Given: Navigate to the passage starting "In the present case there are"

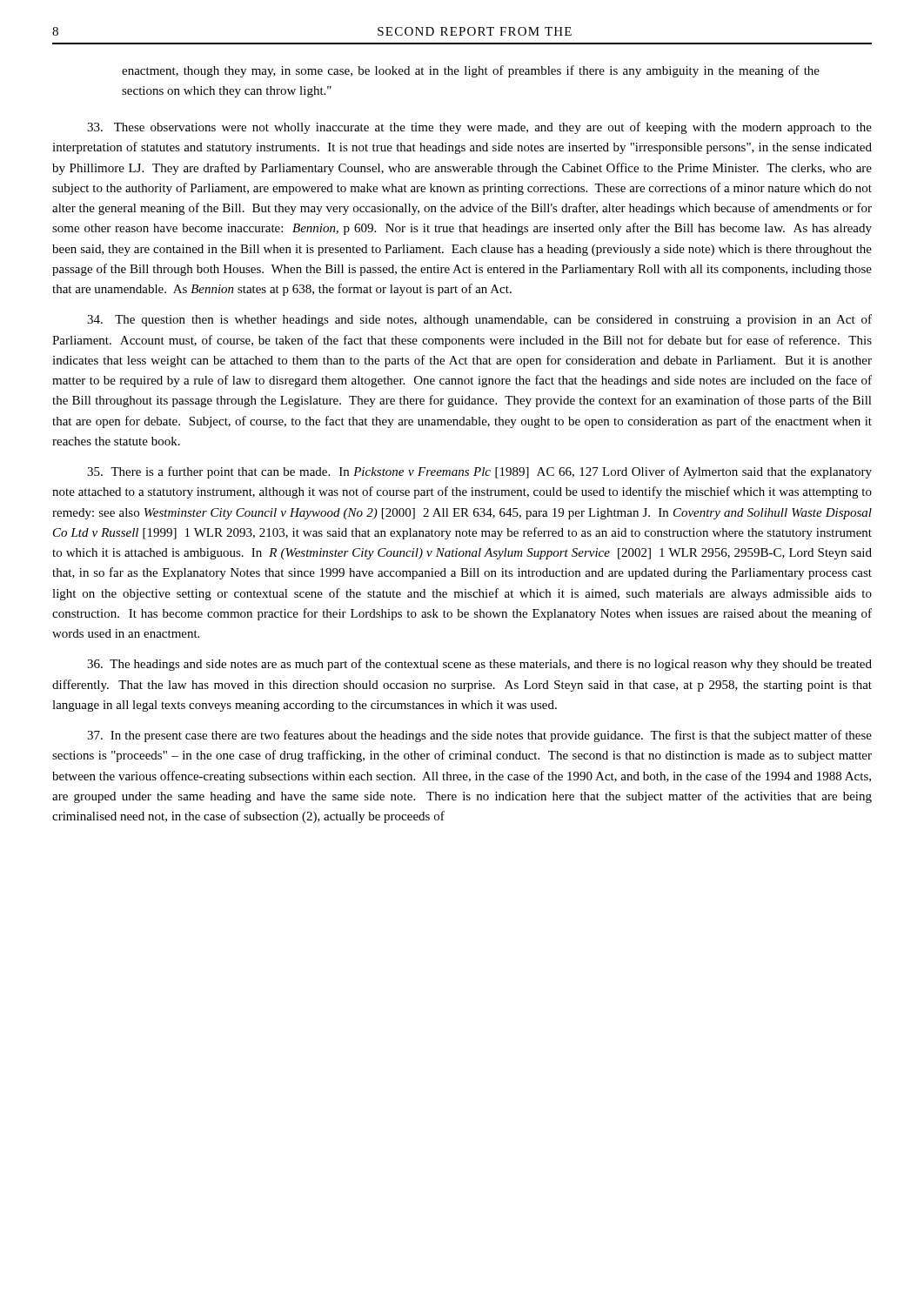Looking at the screenshot, I should pos(462,776).
